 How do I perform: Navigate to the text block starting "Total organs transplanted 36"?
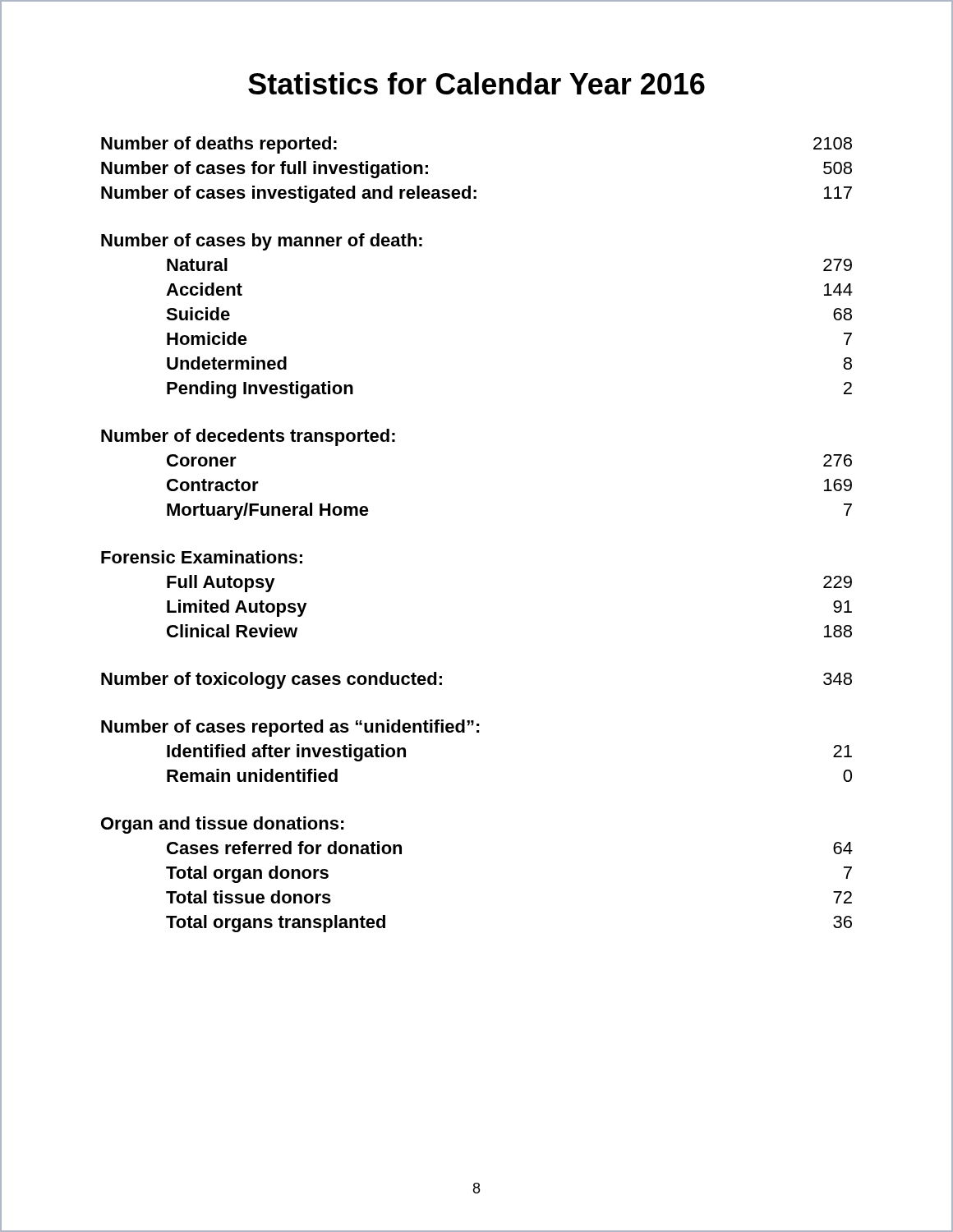coord(281,924)
